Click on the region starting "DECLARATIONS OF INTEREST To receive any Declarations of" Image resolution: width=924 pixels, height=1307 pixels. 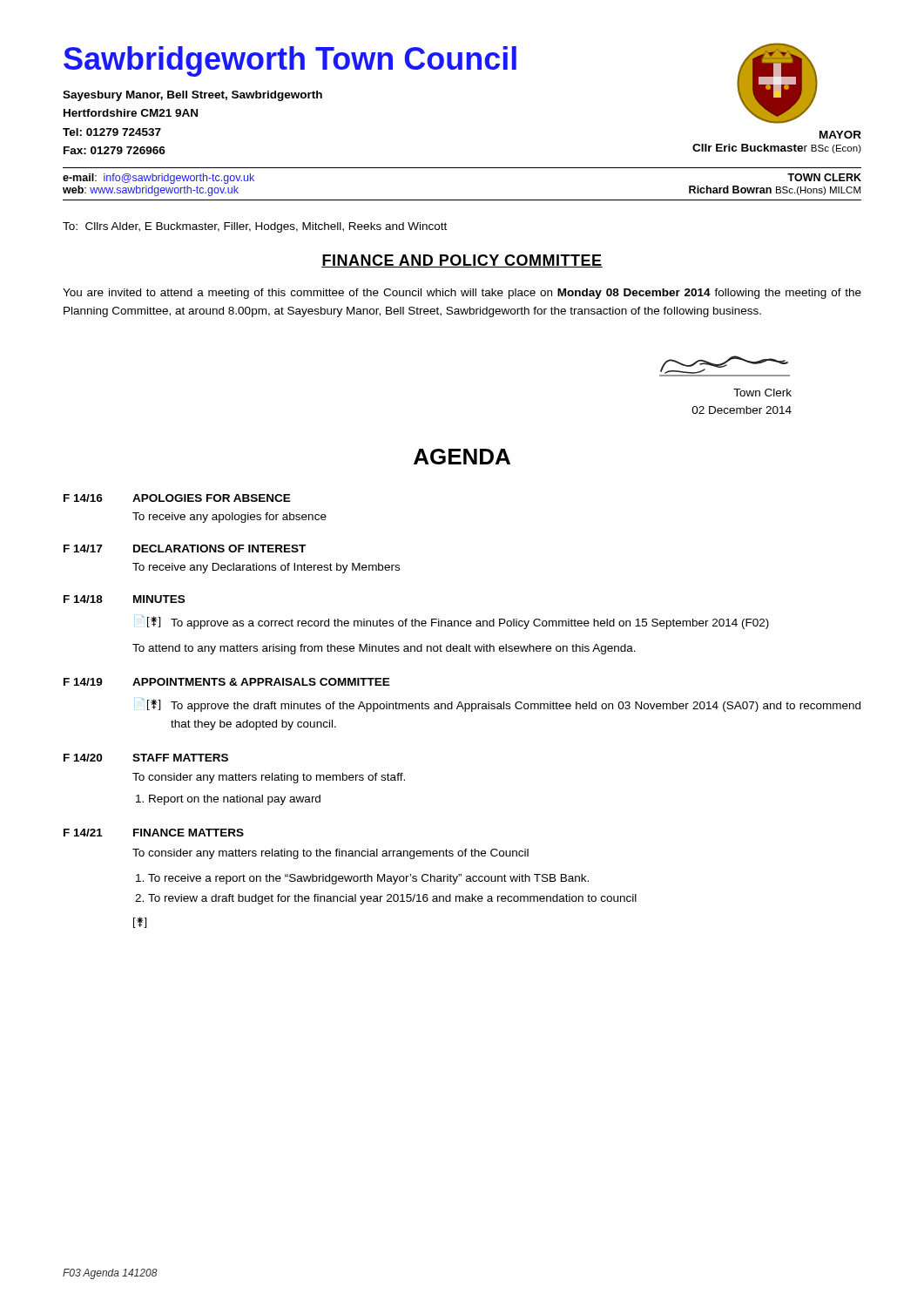click(x=266, y=558)
